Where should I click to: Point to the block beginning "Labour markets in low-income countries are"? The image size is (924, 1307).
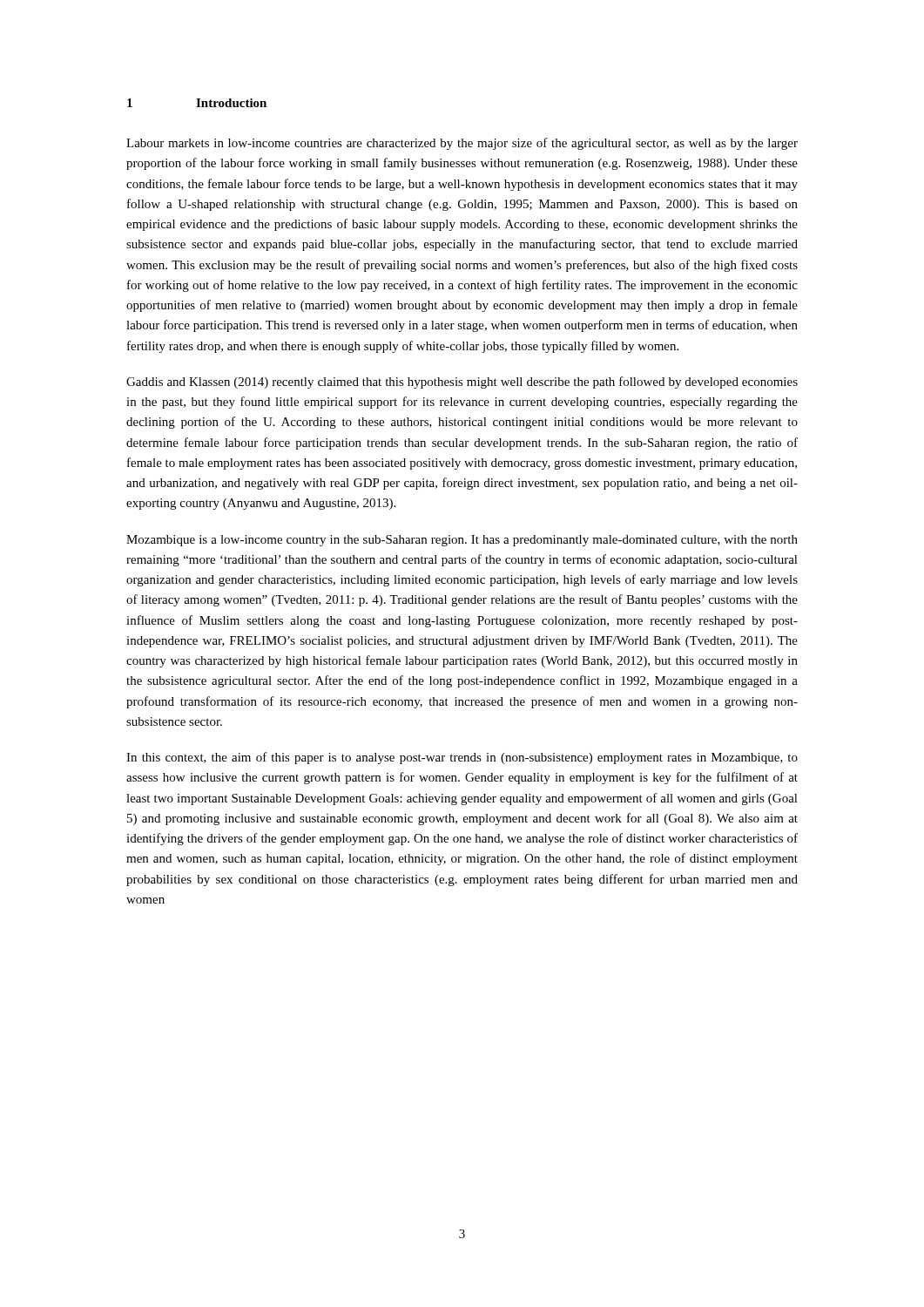tap(462, 244)
